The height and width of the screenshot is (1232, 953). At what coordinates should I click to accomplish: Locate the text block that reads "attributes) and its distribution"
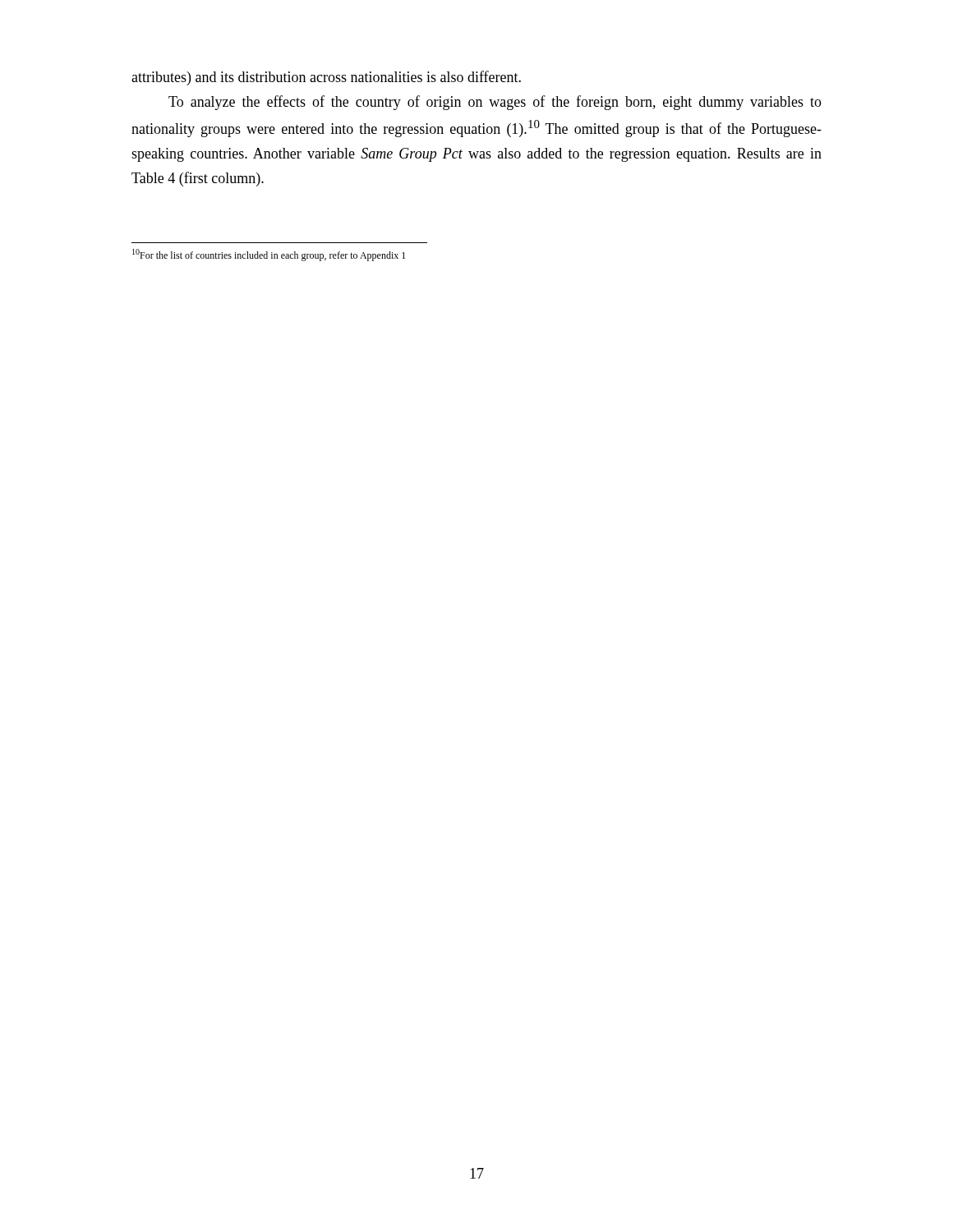tap(476, 128)
